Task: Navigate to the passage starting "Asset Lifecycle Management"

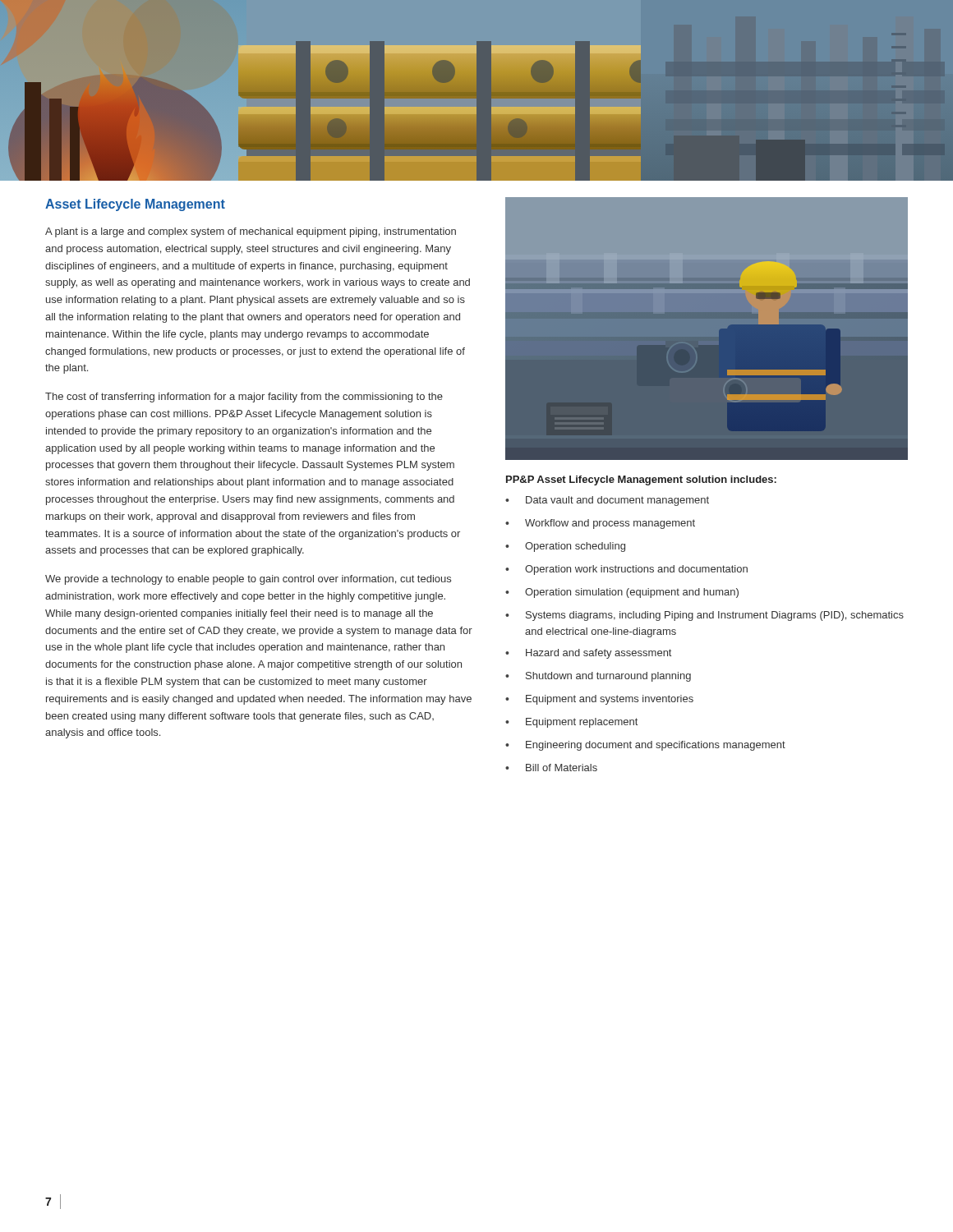Action: tap(135, 204)
